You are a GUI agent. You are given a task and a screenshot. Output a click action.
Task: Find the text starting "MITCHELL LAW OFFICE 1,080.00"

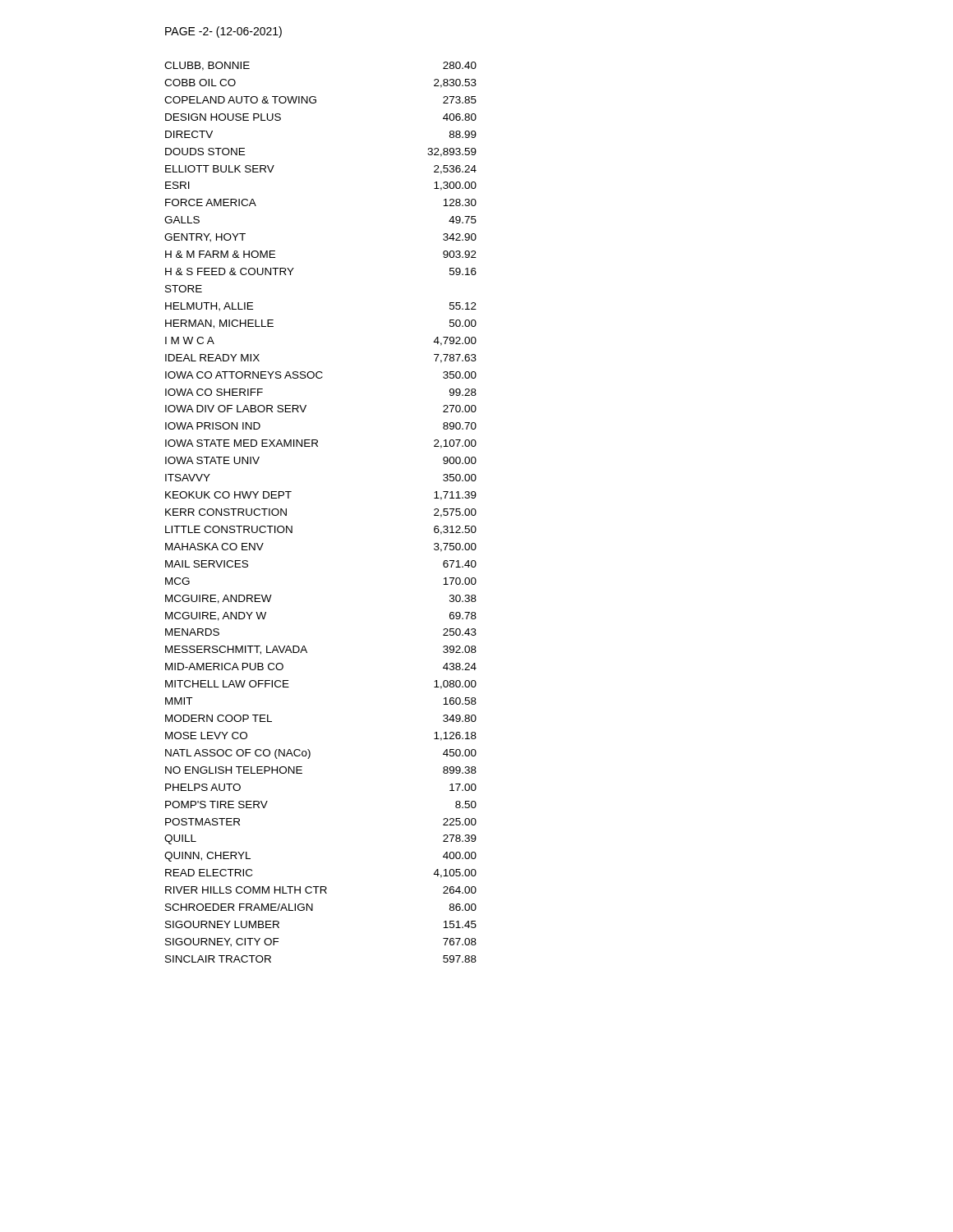click(x=234, y=685)
